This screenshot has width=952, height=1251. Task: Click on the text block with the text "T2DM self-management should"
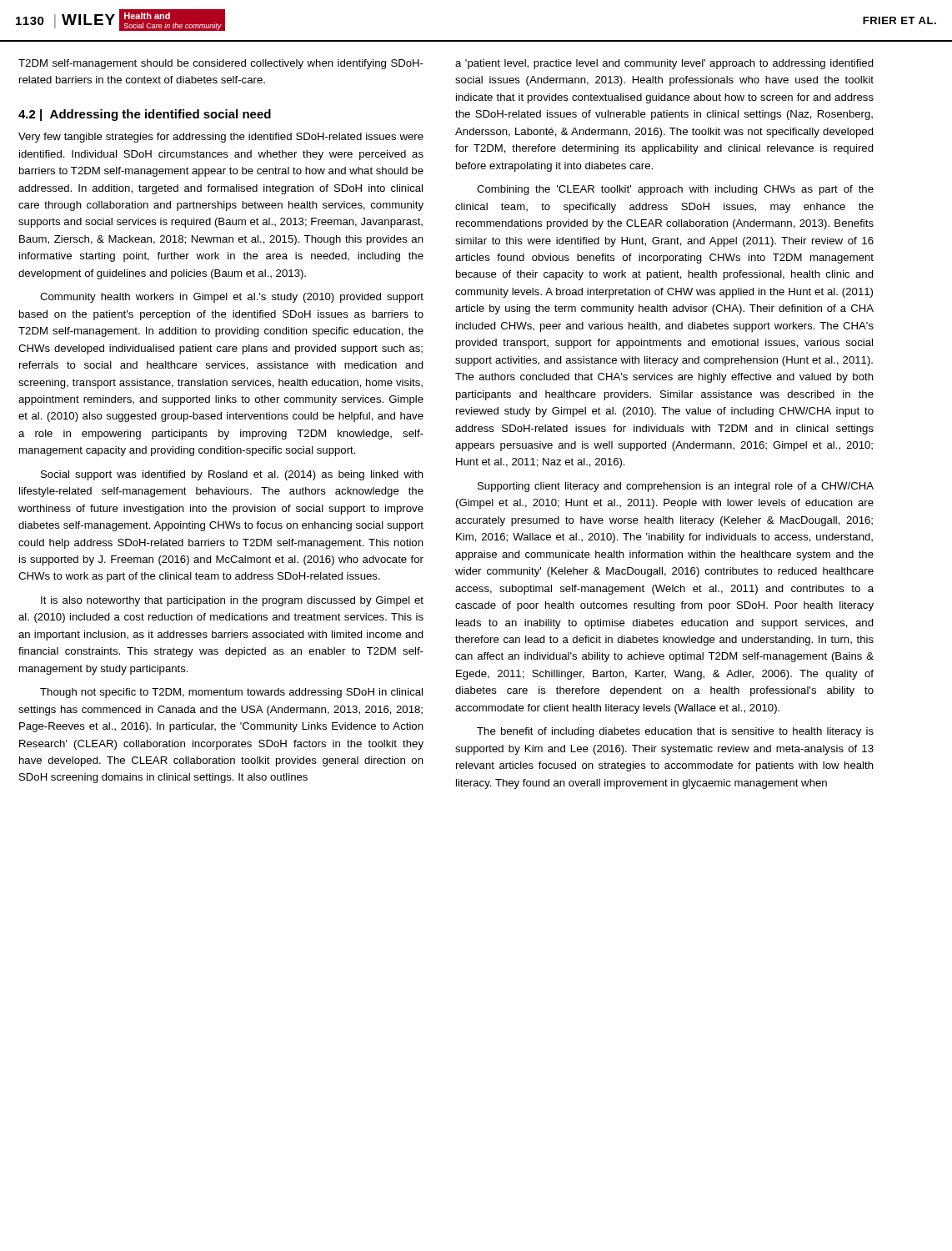(x=221, y=72)
